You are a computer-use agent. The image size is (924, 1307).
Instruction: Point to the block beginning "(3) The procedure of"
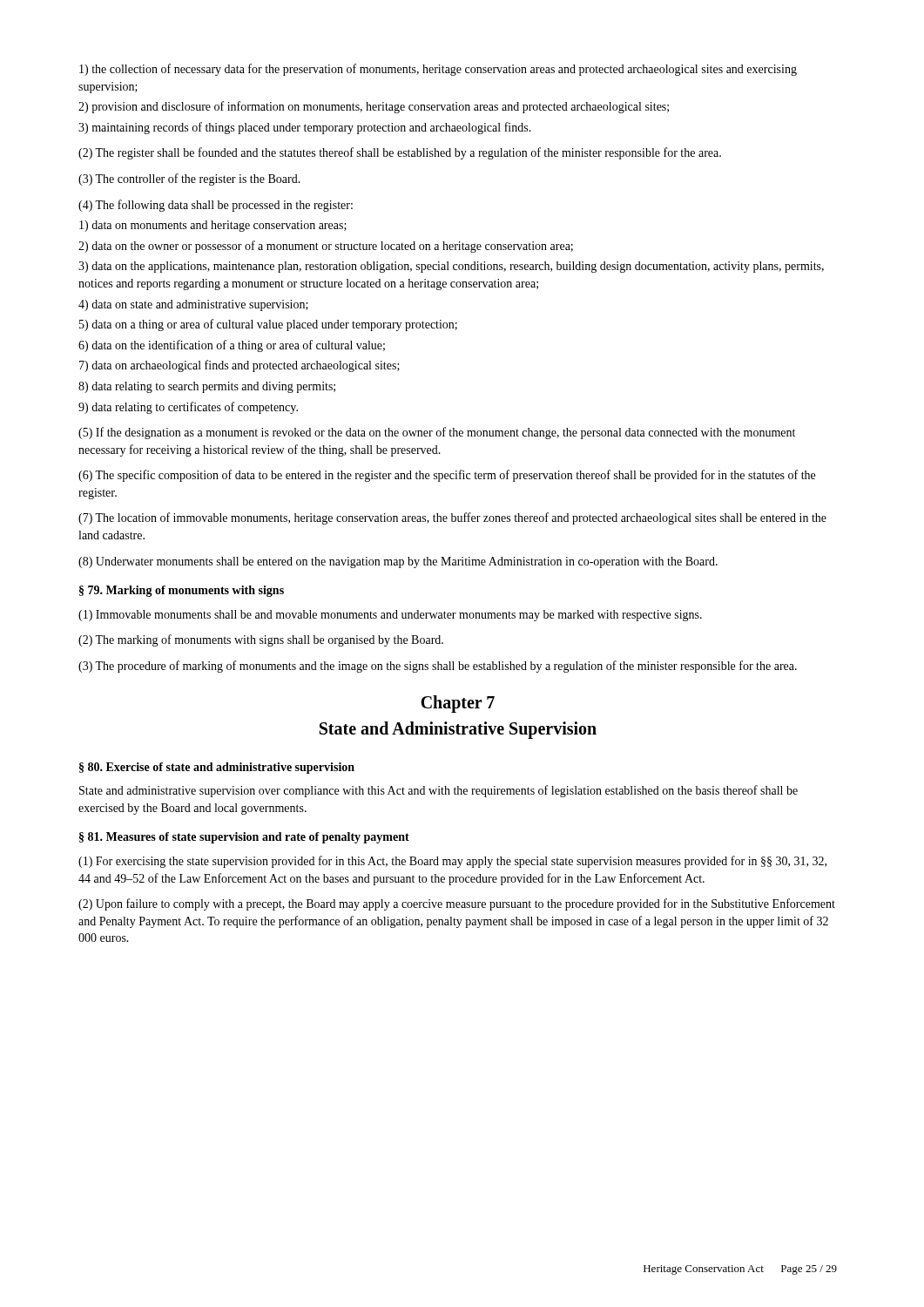coord(438,666)
